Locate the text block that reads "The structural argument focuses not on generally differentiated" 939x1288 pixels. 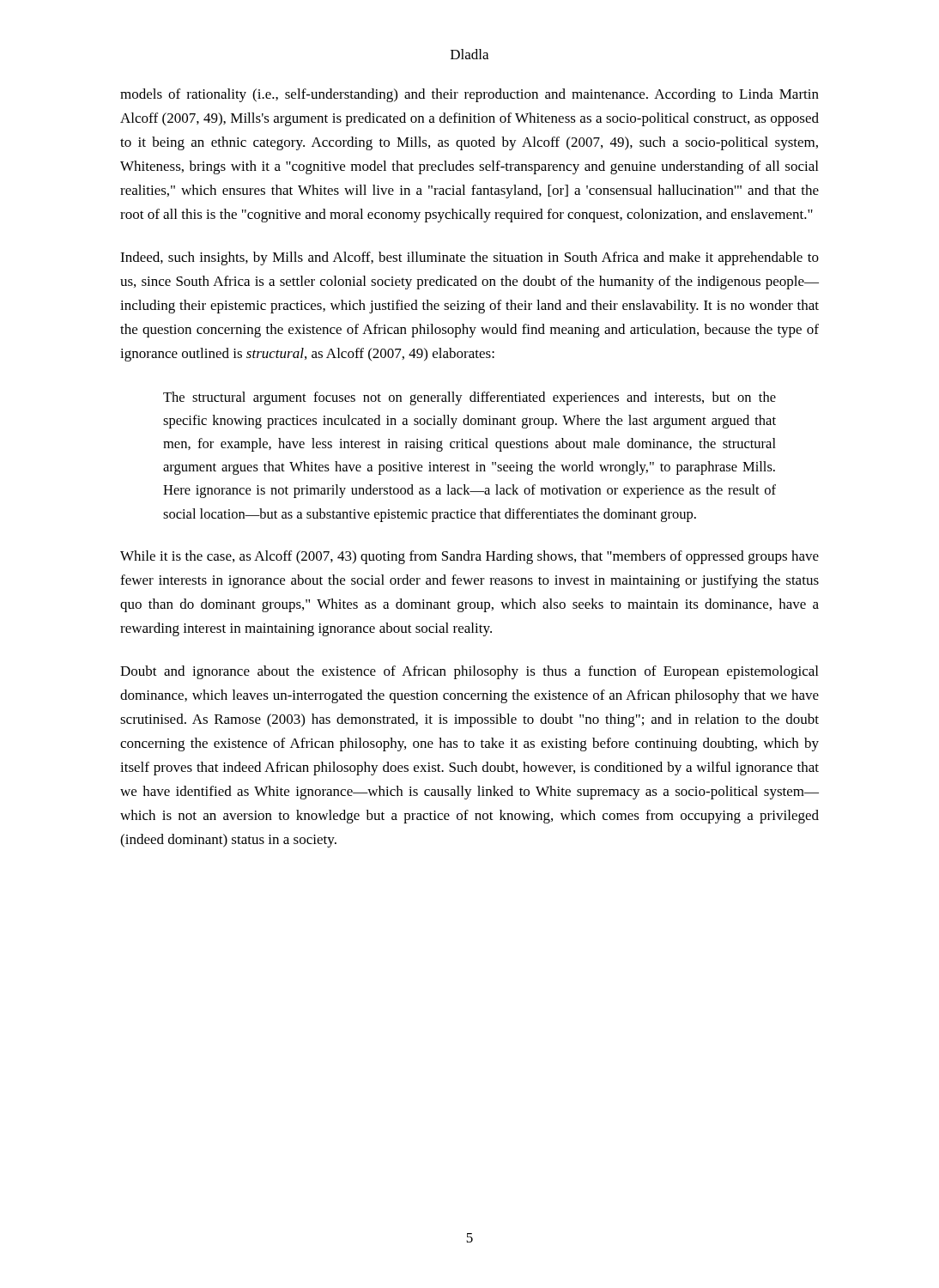(x=470, y=455)
